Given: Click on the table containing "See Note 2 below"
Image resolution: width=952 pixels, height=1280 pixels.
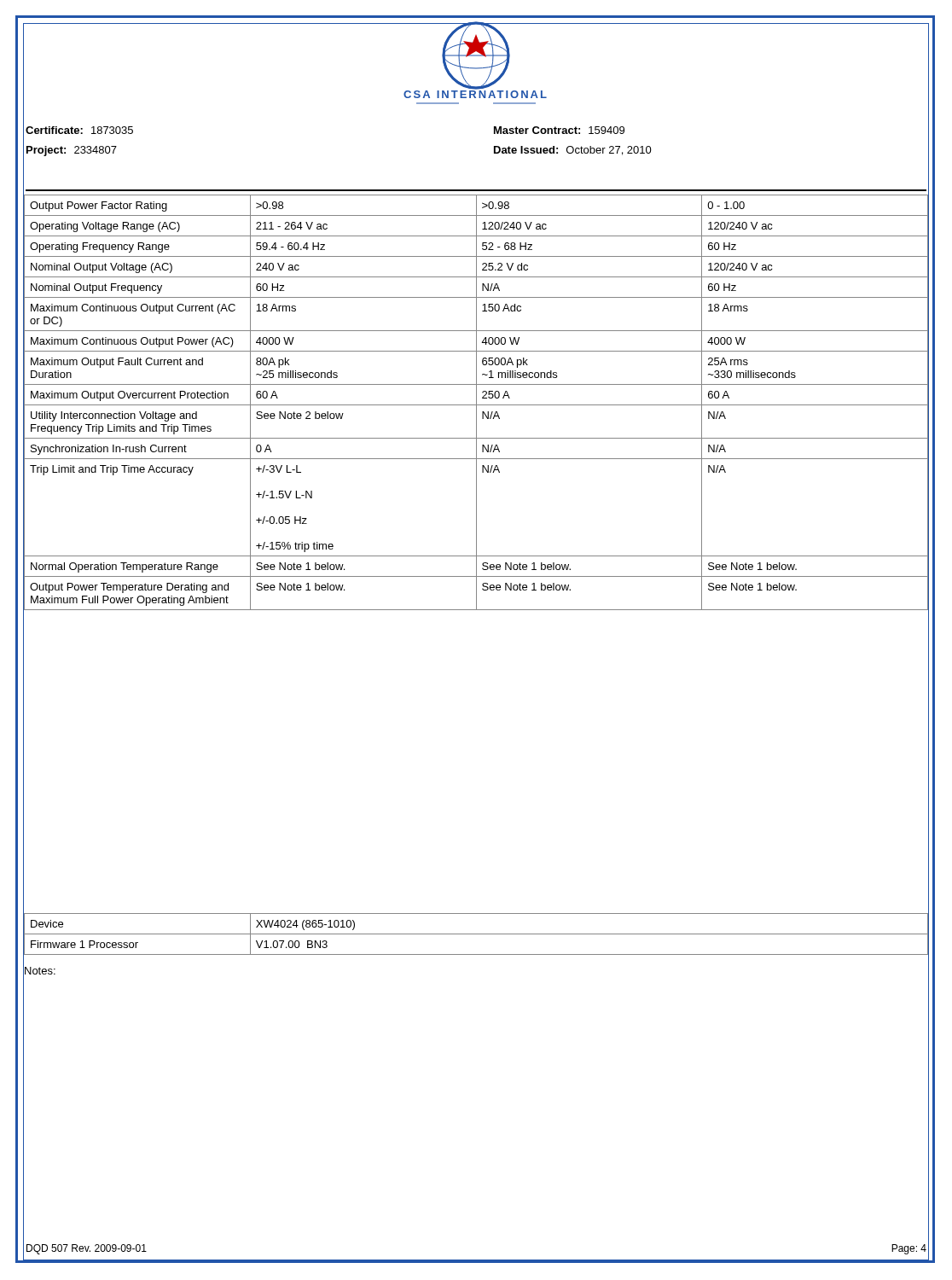Looking at the screenshot, I should click(476, 402).
